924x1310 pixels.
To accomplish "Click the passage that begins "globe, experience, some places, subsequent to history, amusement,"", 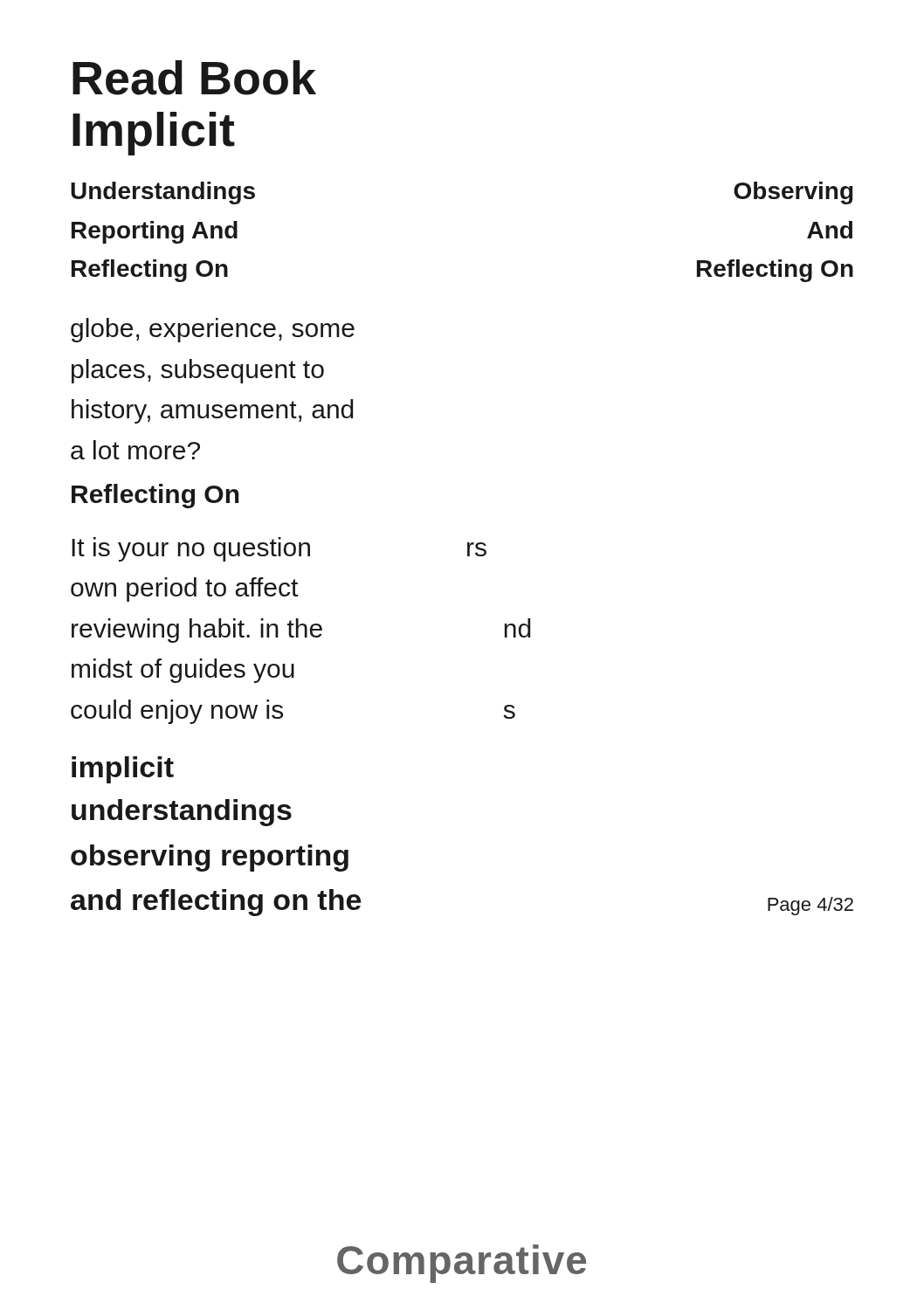I will pos(213,389).
